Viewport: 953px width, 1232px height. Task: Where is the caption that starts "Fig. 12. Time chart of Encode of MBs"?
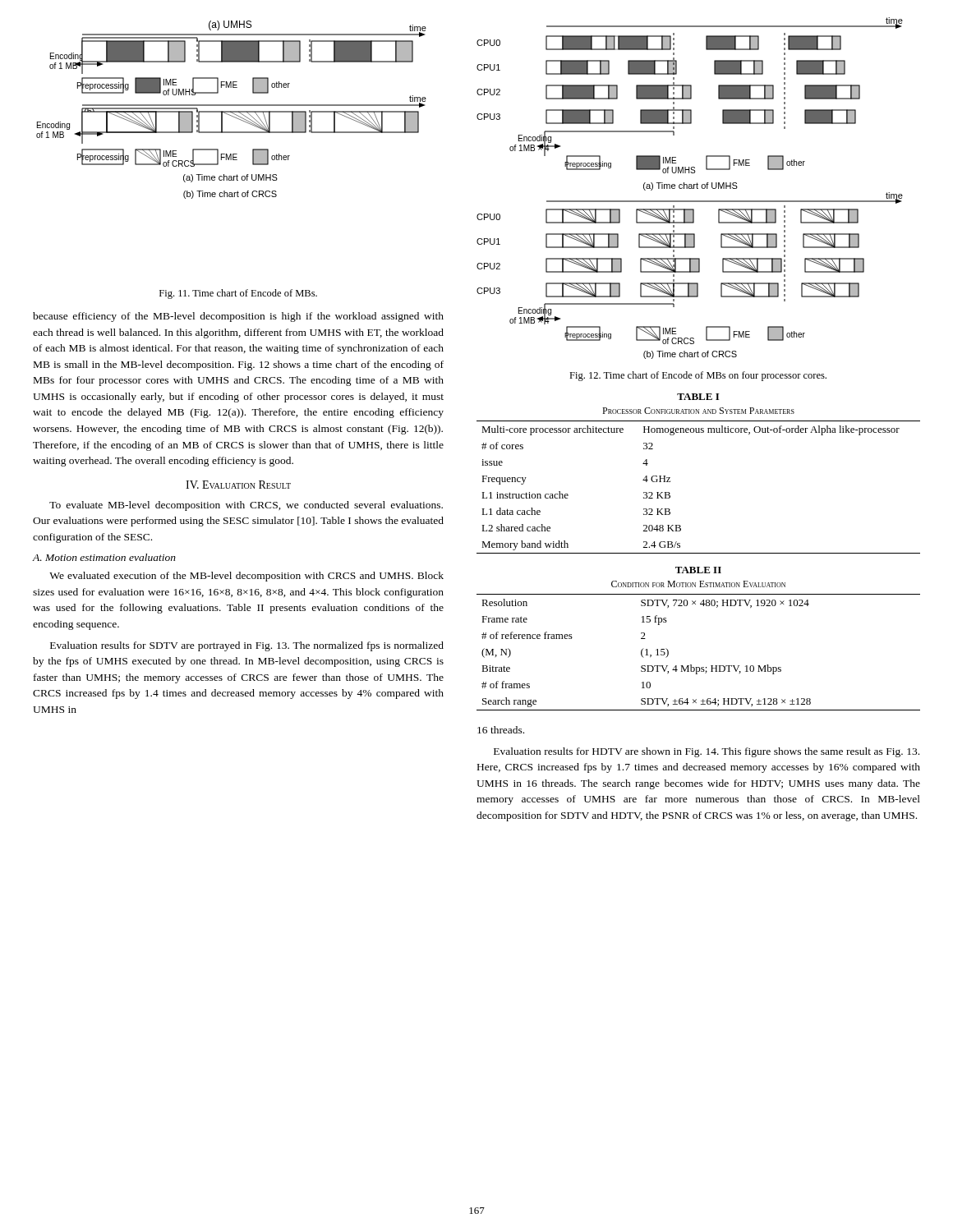pos(698,375)
